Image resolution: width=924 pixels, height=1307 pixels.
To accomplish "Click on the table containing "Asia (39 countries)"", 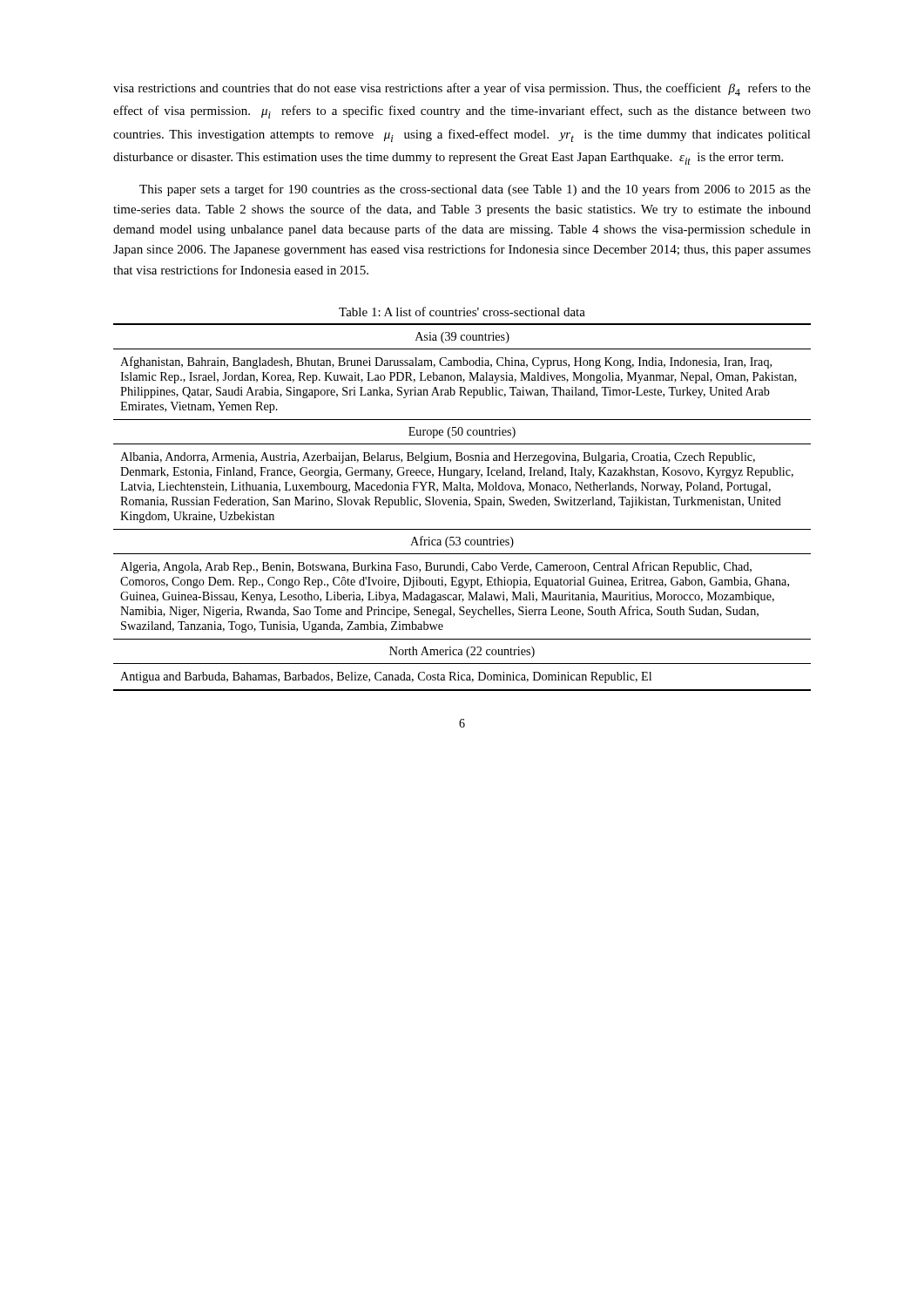I will click(x=462, y=507).
